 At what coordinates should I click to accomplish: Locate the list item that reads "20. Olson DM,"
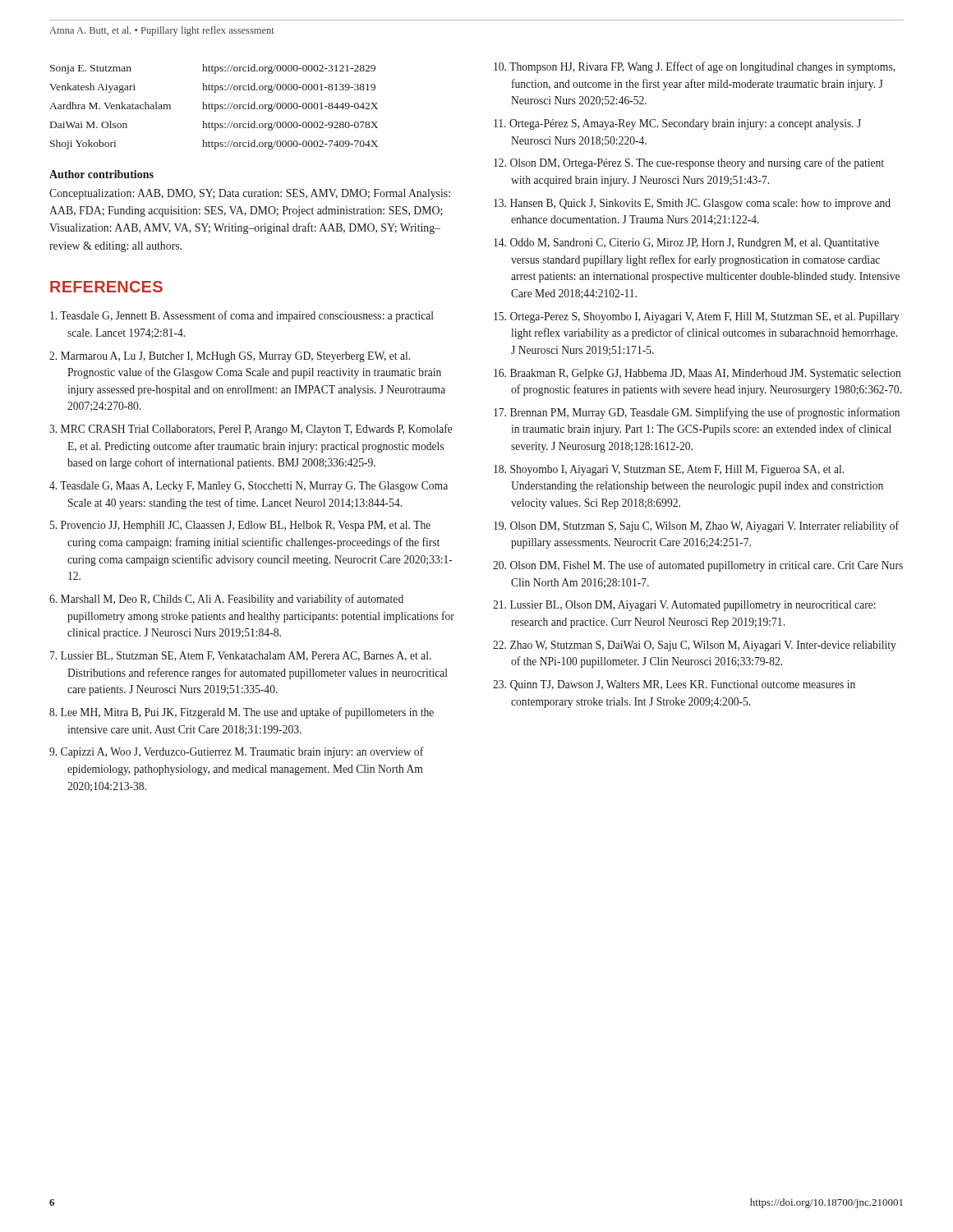[x=698, y=574]
